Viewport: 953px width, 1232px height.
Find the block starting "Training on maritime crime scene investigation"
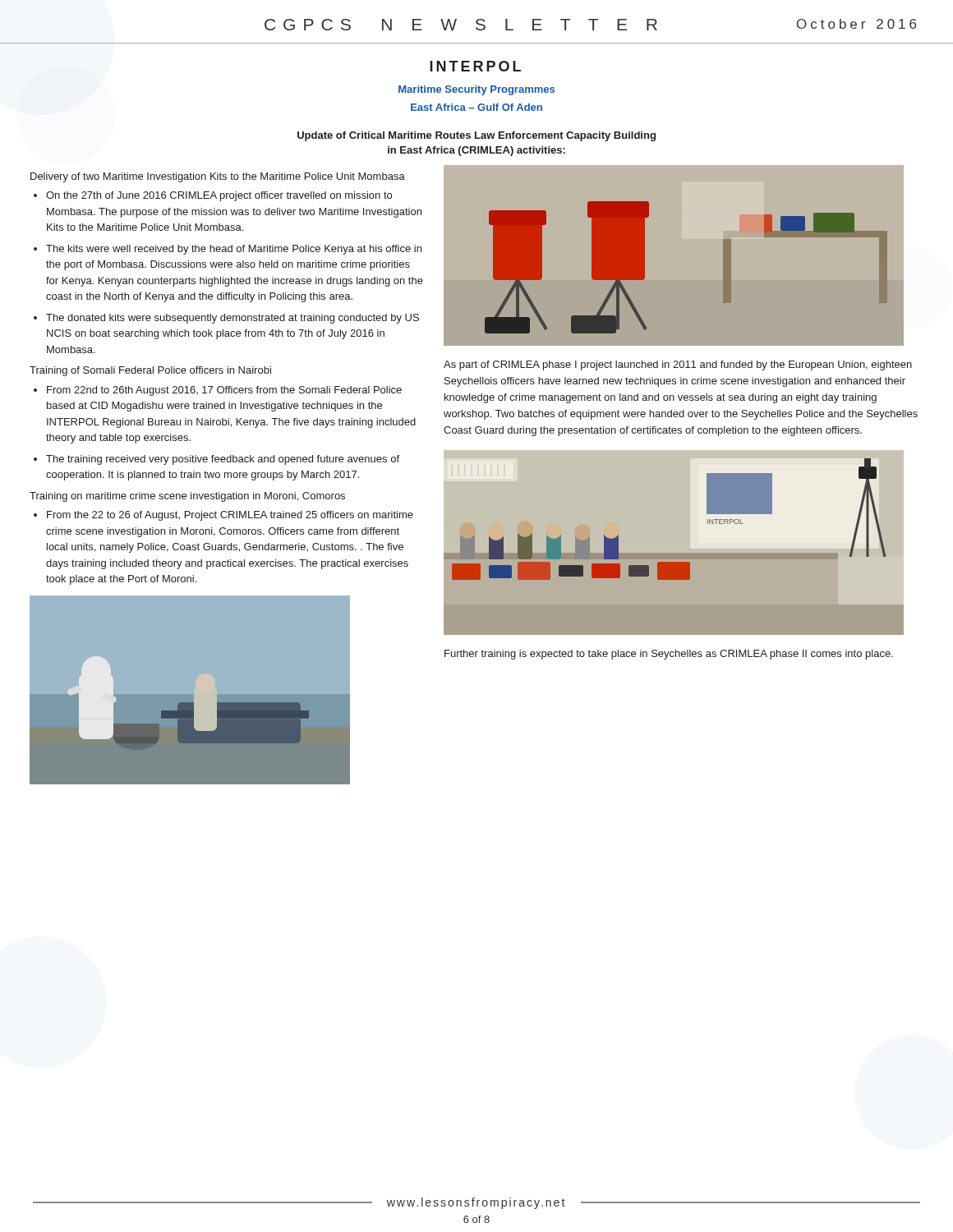click(x=188, y=495)
